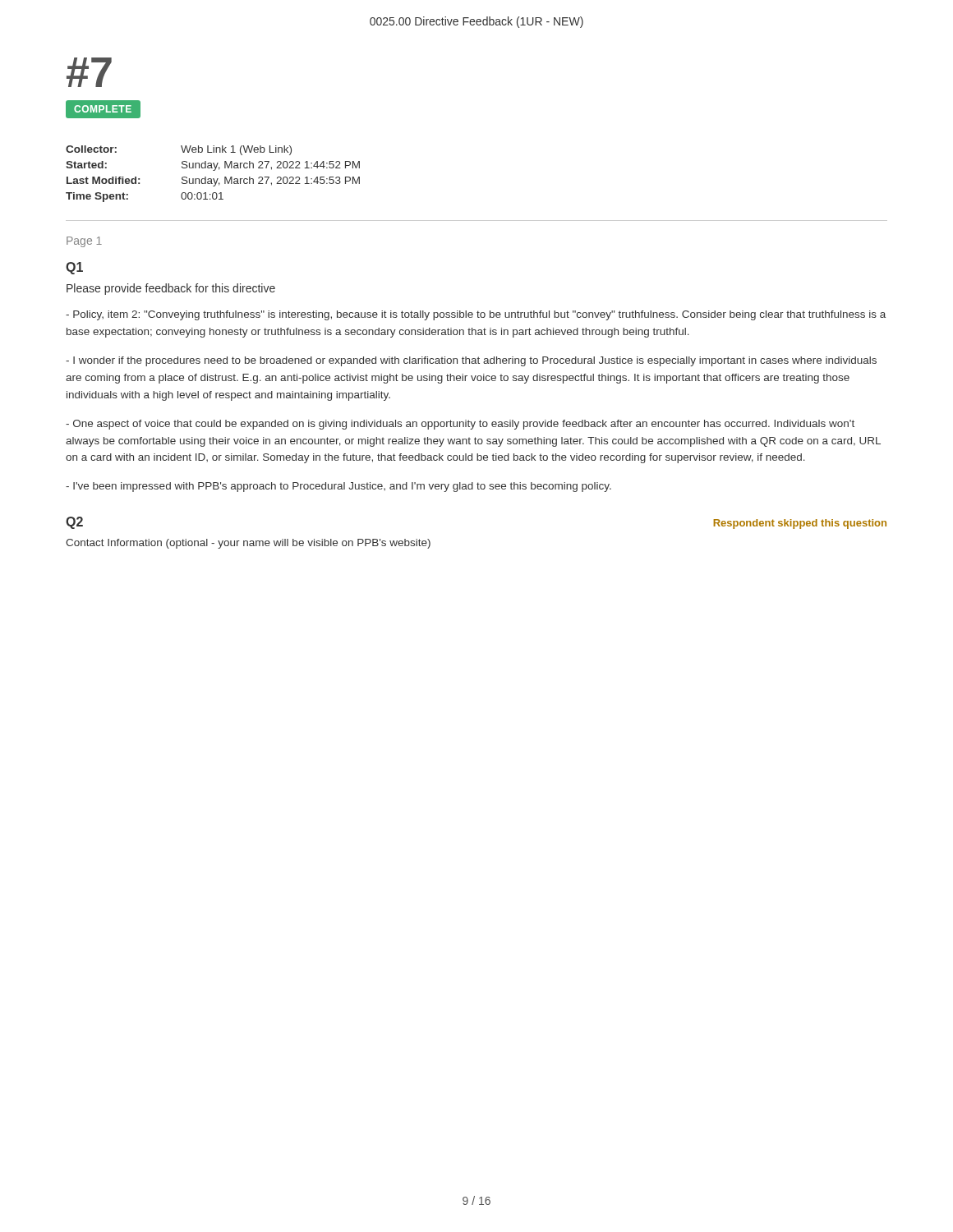Find the text that reads "Respondent skipped this question"
953x1232 pixels.
[x=800, y=523]
